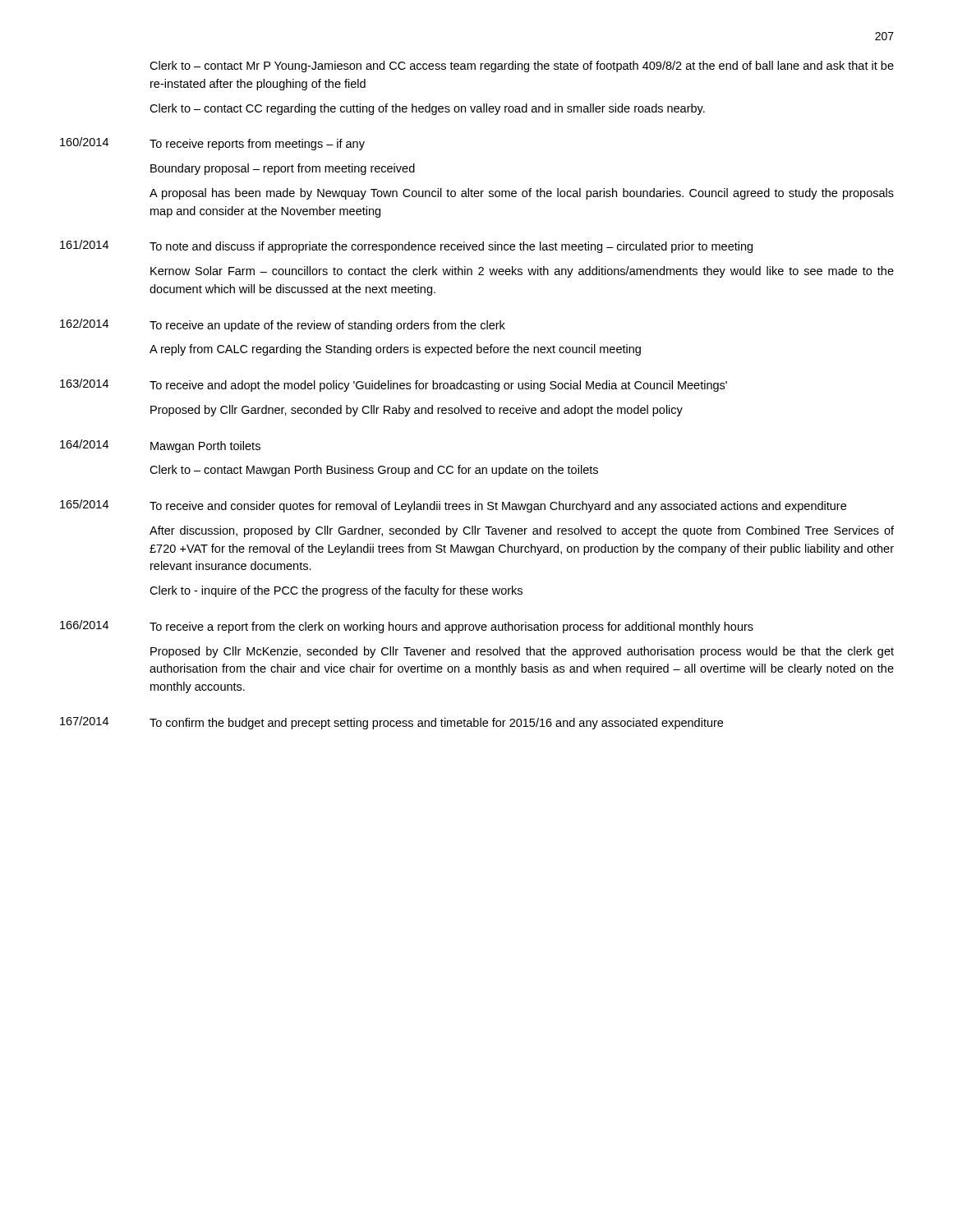Image resolution: width=953 pixels, height=1232 pixels.
Task: Select the list item that reads "166/2014 To receive a"
Action: coord(476,657)
